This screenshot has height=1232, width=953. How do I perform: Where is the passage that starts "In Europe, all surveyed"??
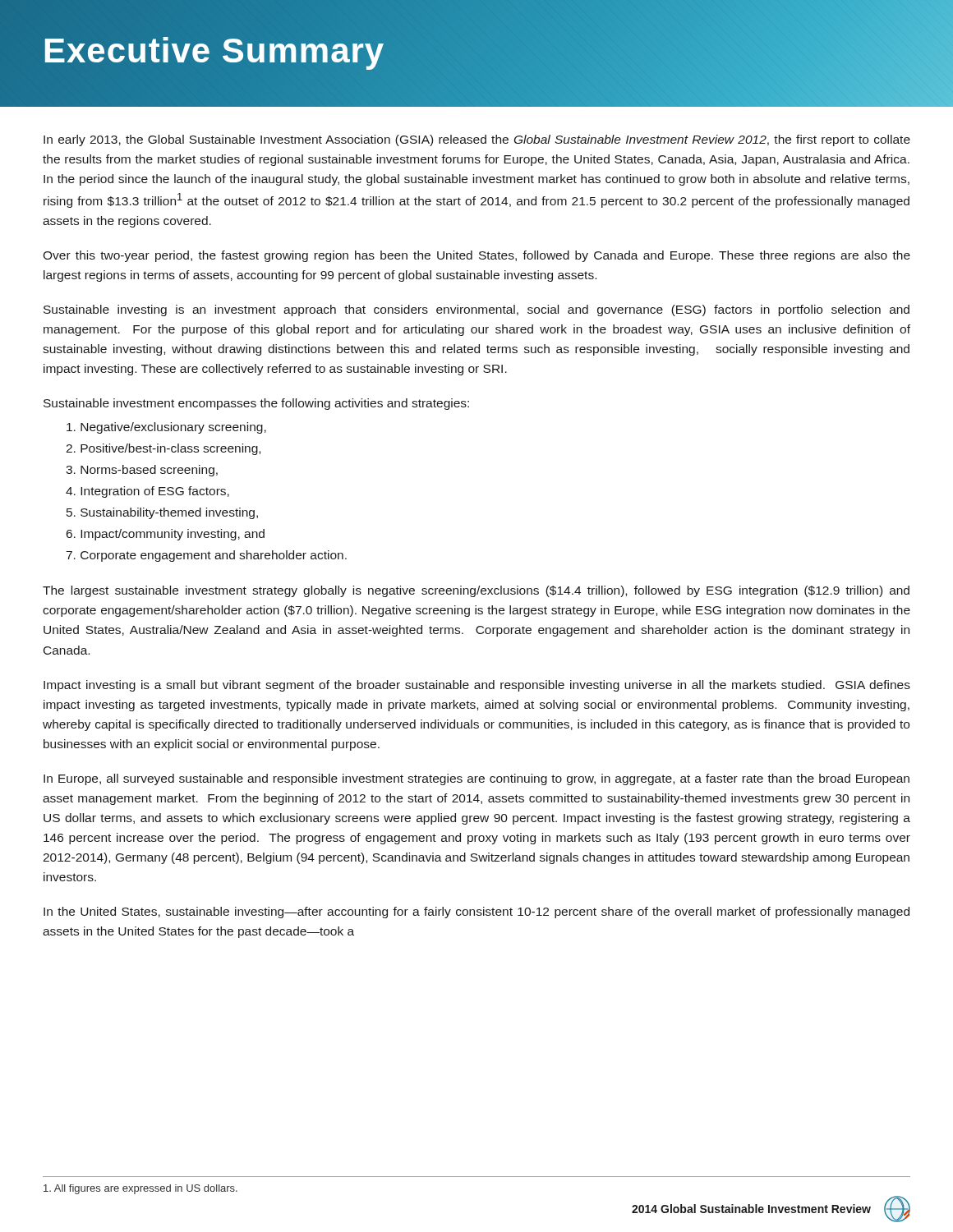476,827
